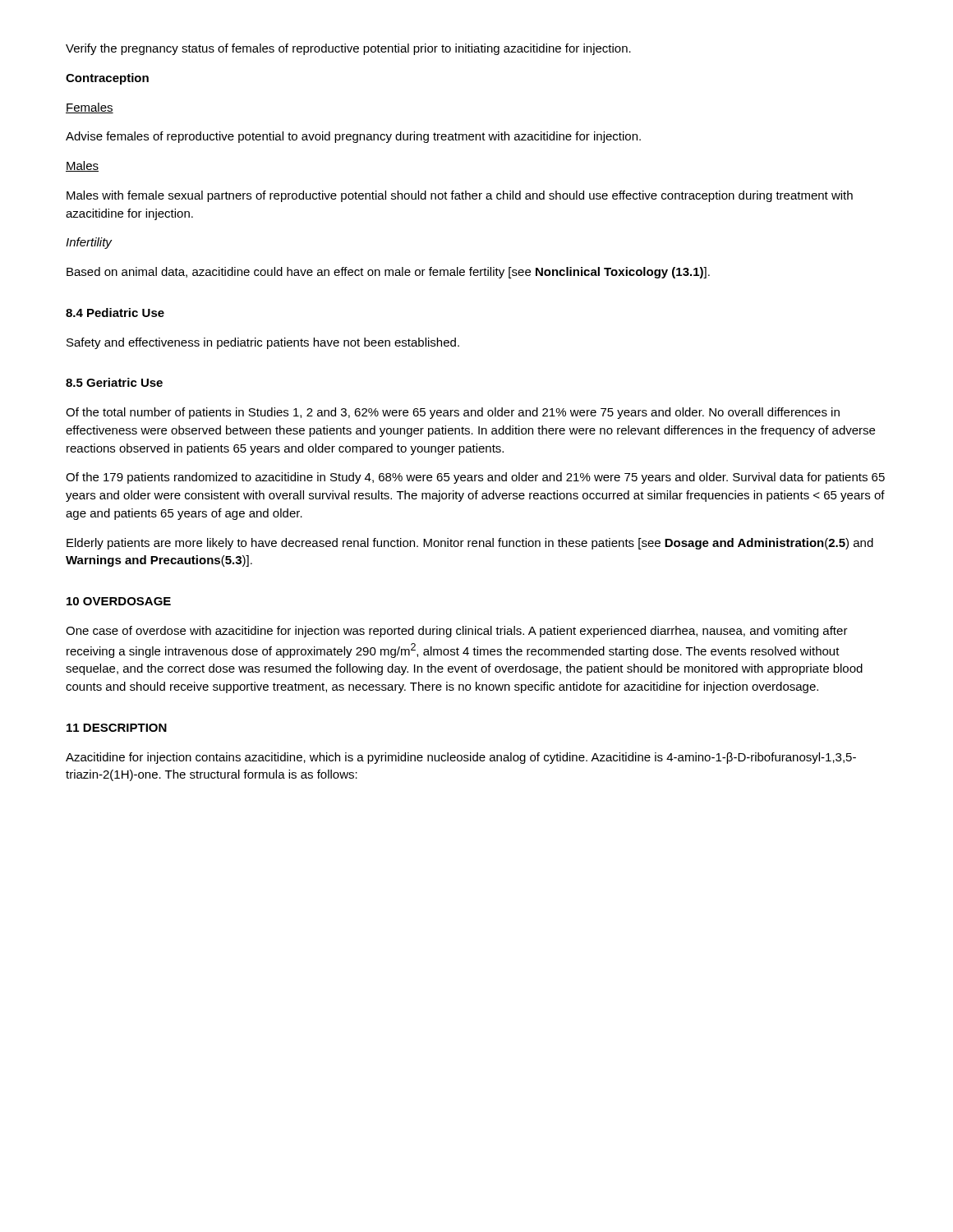Click on the element starting "11 DESCRIPTION"
Image resolution: width=953 pixels, height=1232 pixels.
(x=117, y=728)
